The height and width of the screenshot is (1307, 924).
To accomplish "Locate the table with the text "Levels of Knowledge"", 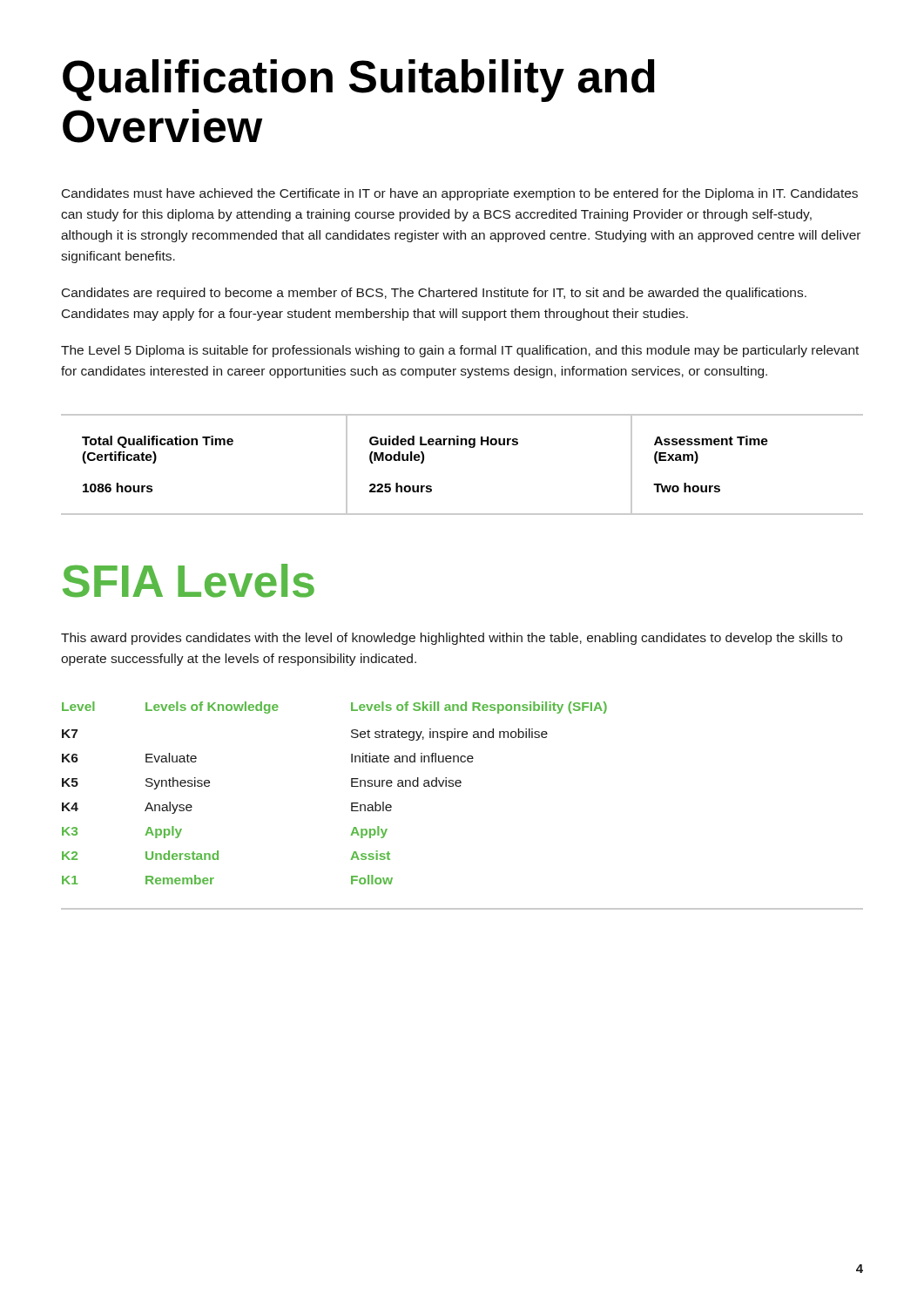I will tap(462, 801).
